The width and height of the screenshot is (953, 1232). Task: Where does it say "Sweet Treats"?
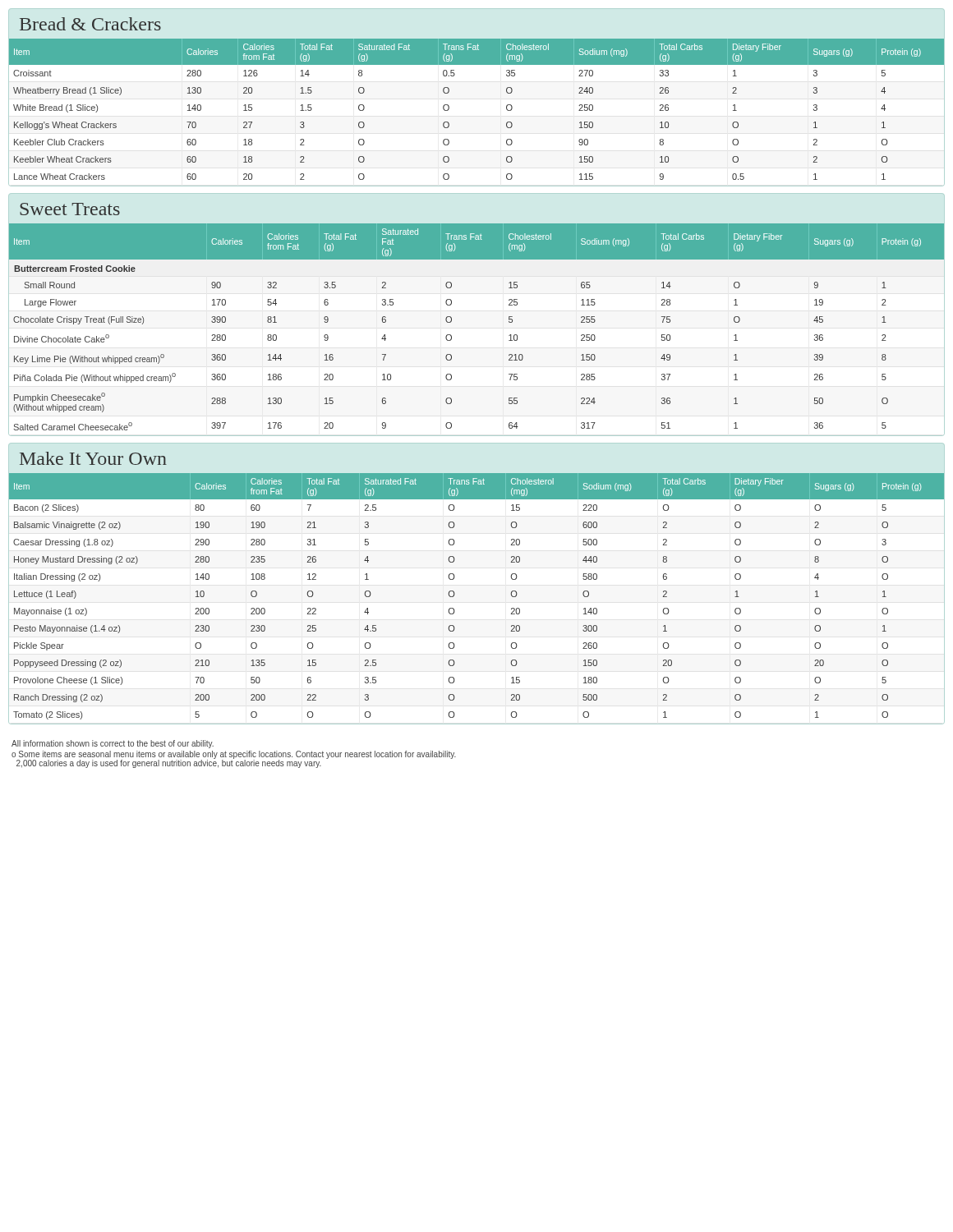70,209
